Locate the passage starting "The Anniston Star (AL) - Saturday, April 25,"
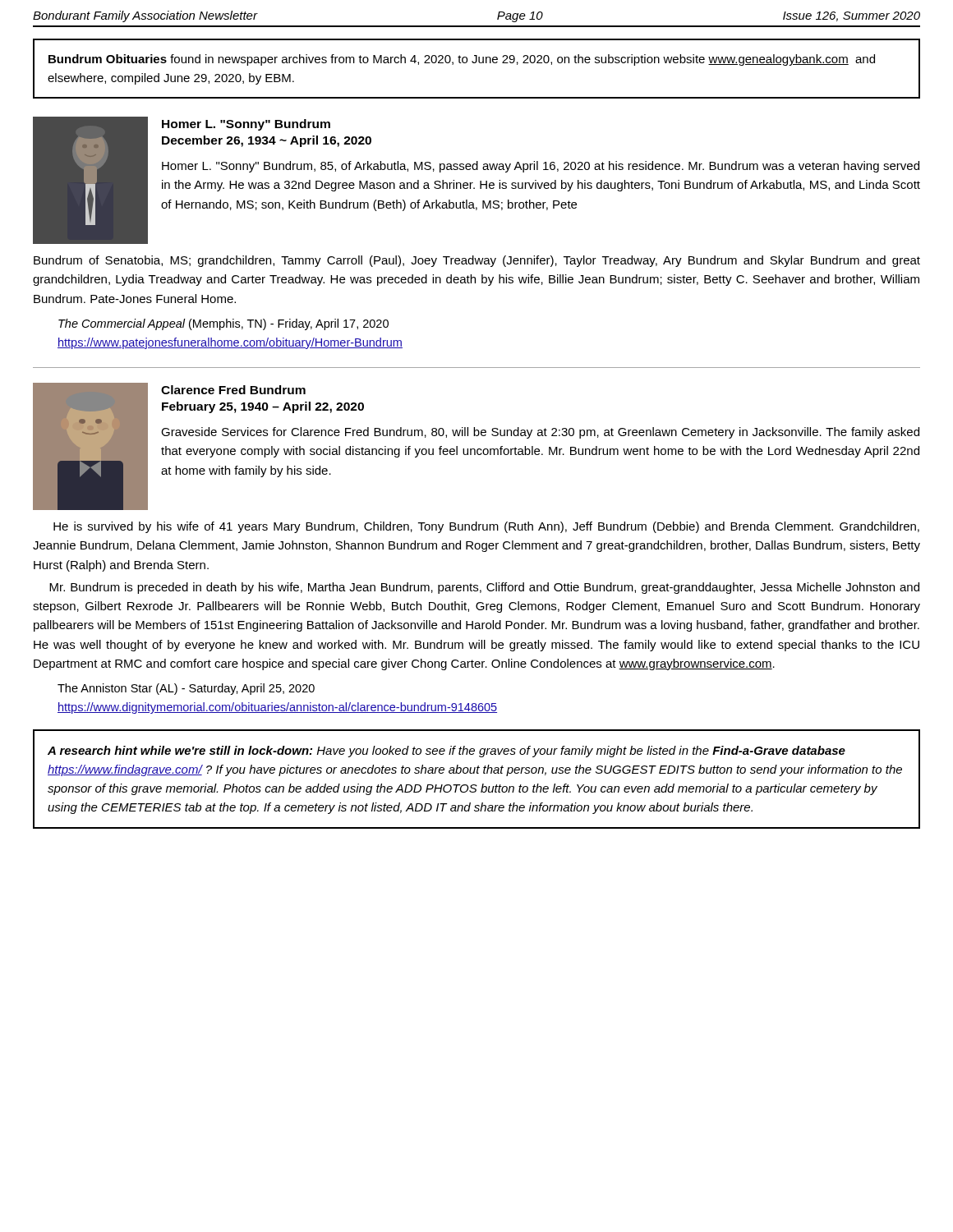Image resolution: width=953 pixels, height=1232 pixels. [x=277, y=698]
